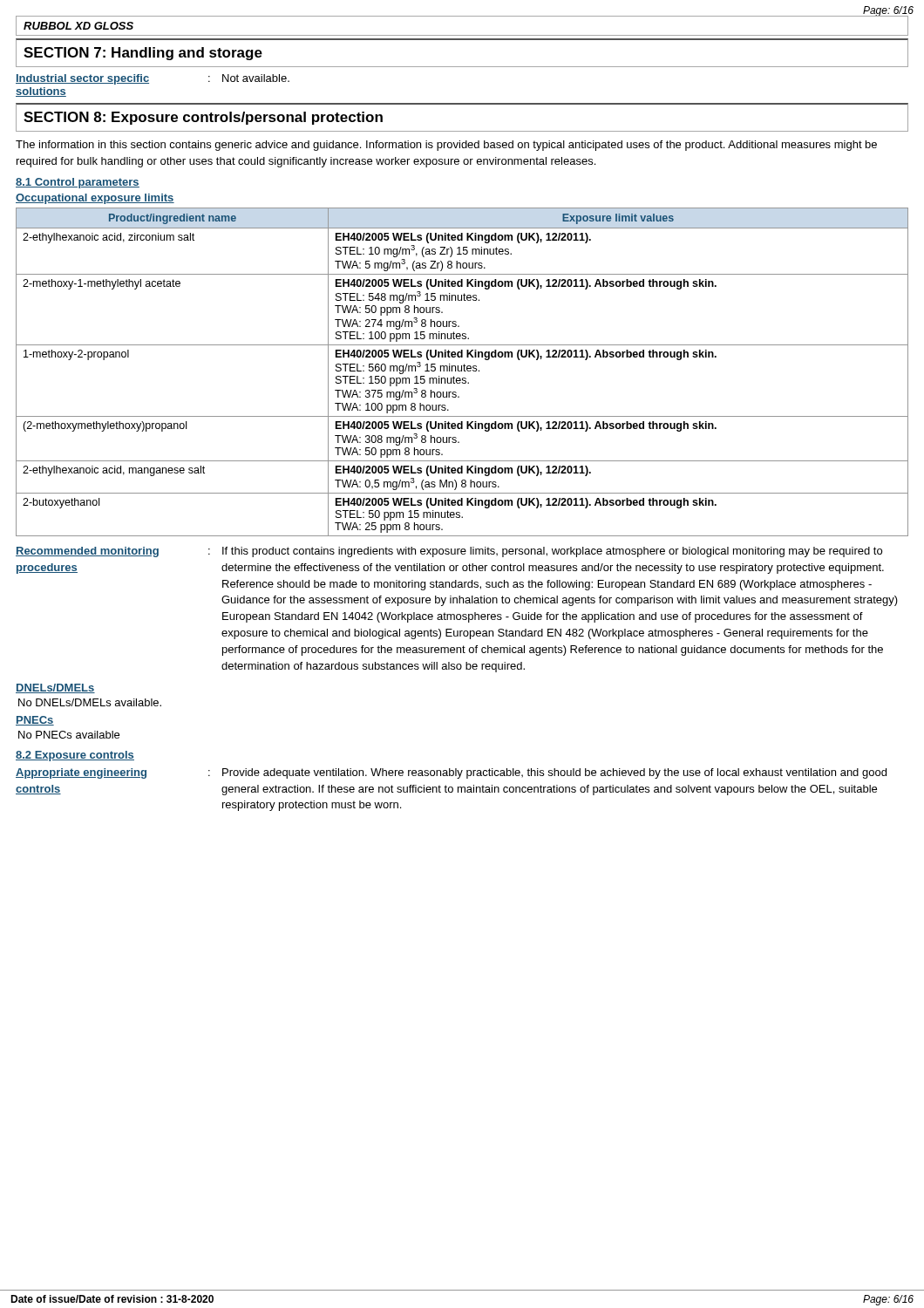The width and height of the screenshot is (924, 1308).
Task: Where does it say "SECTION 8: Exposure controls/personal protection"?
Action: 203,117
